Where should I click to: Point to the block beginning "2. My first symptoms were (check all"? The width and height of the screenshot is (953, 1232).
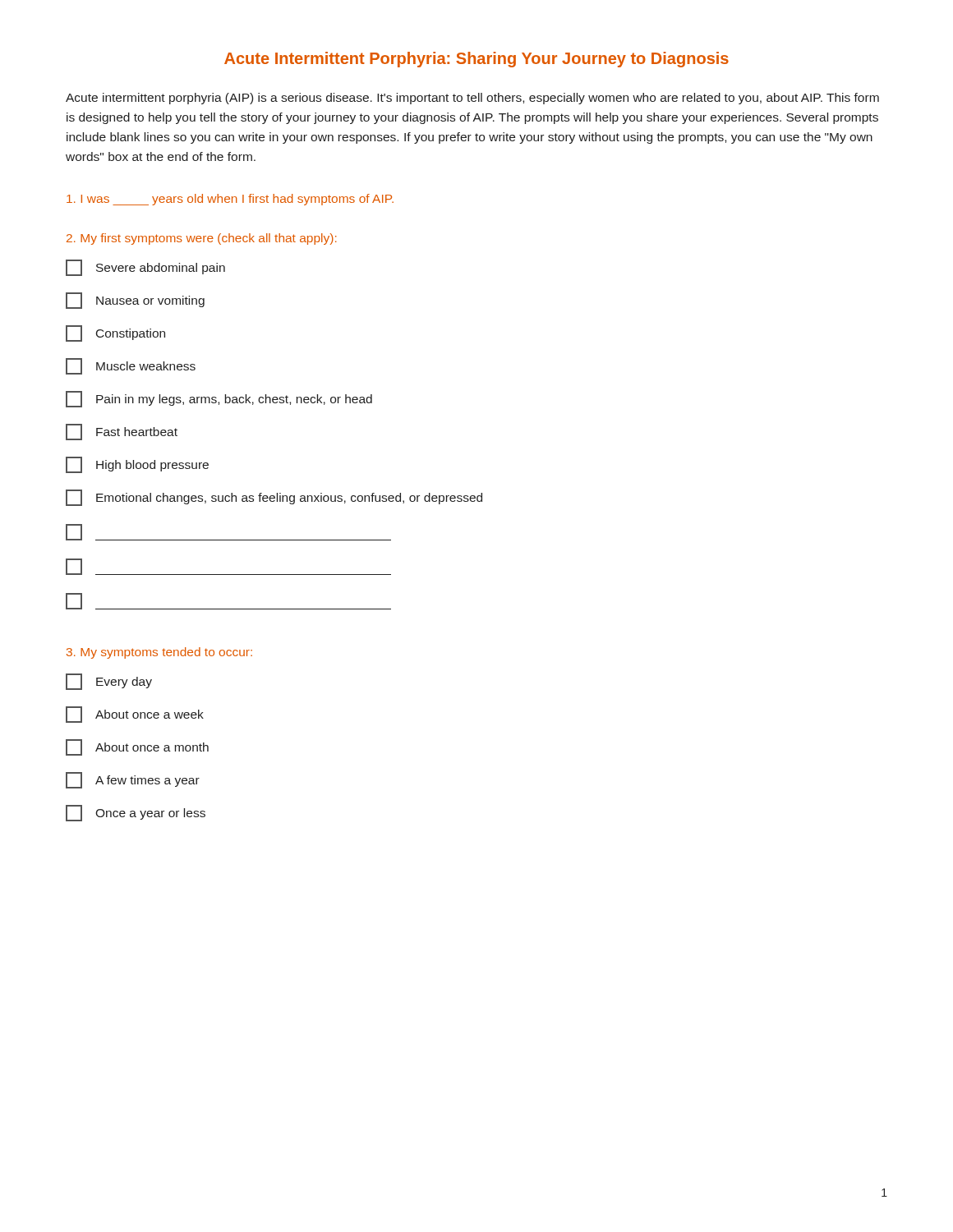click(202, 238)
